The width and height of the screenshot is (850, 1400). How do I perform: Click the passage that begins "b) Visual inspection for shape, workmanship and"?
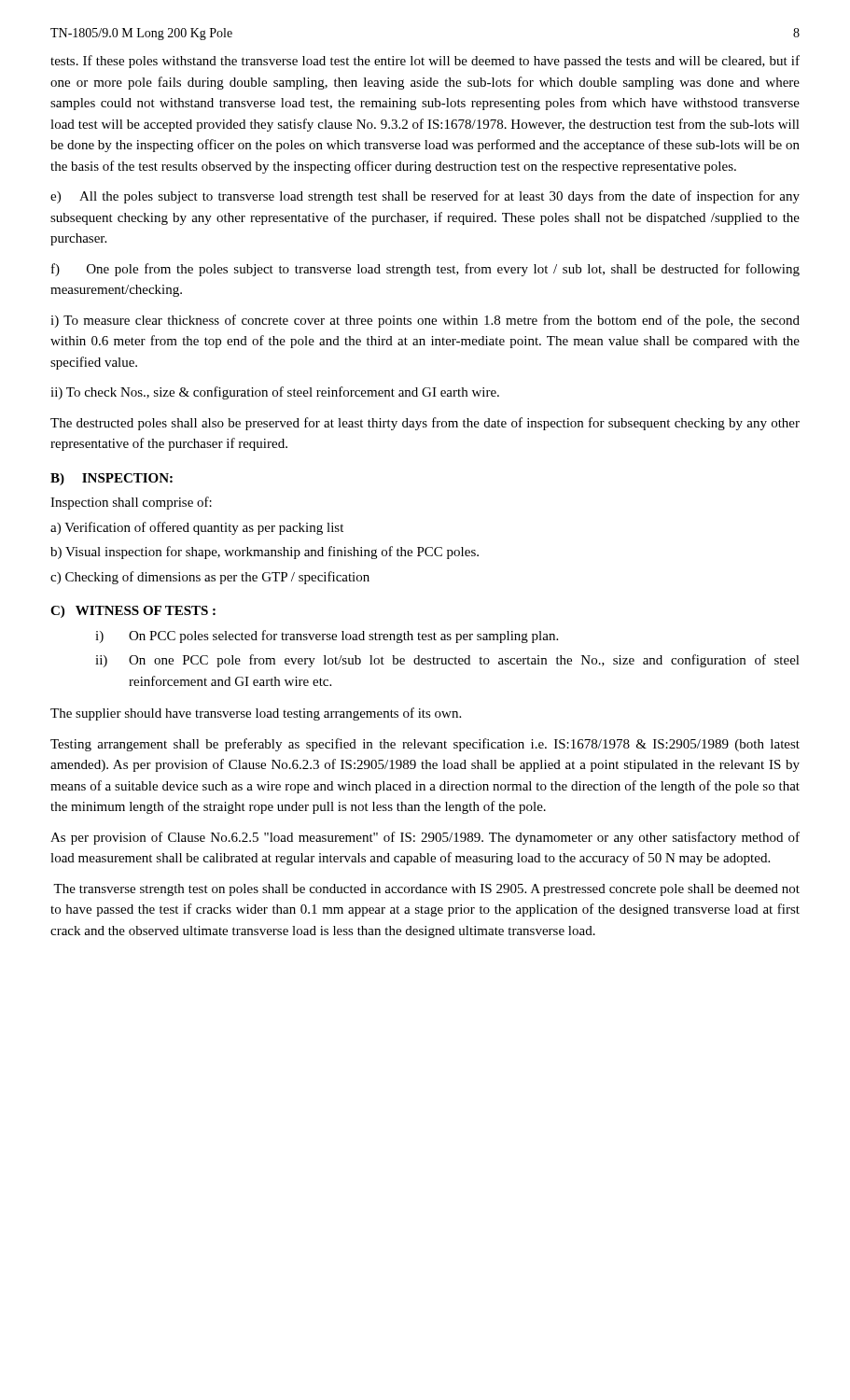click(425, 552)
